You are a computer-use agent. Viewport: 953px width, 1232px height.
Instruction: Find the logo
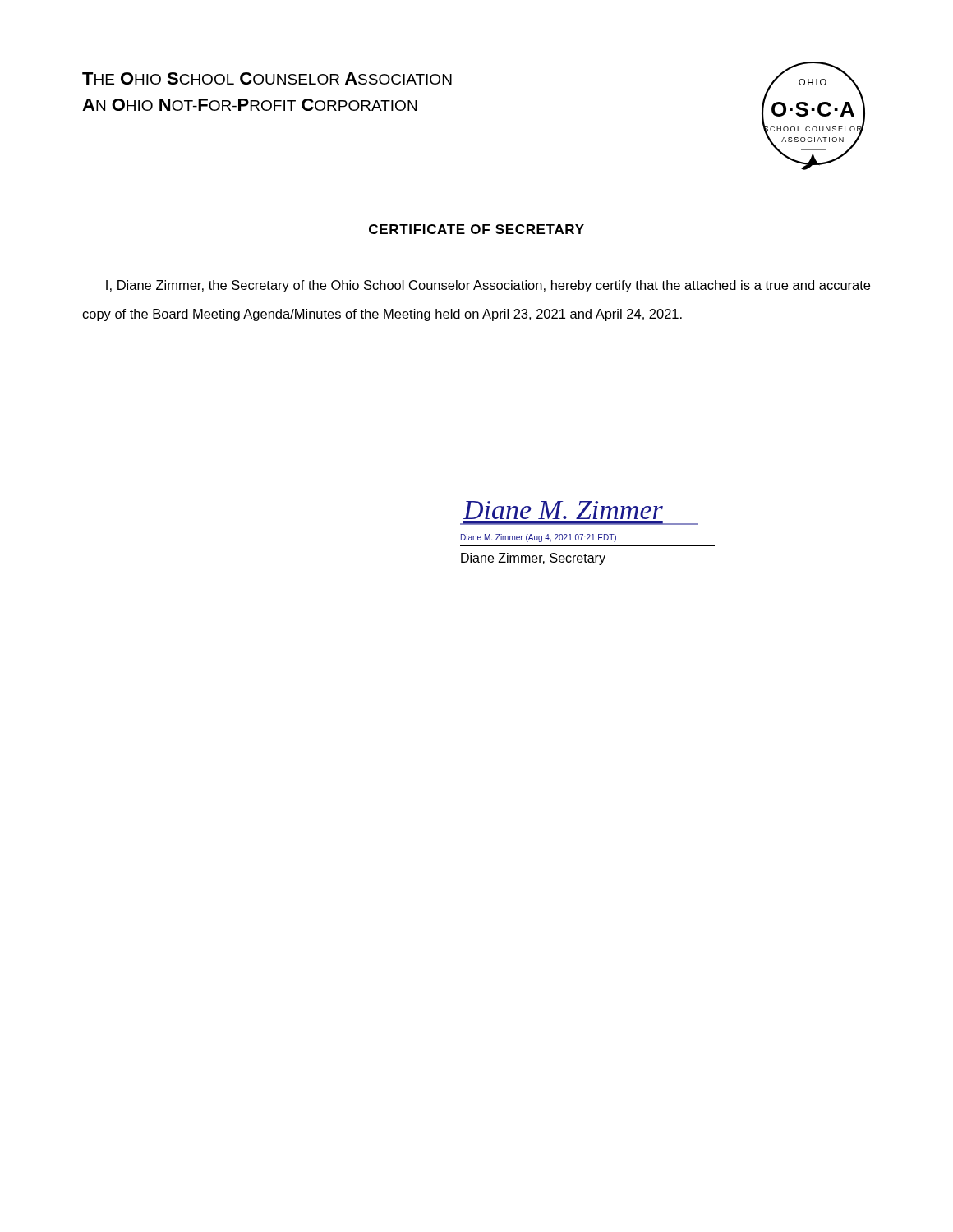[x=813, y=115]
